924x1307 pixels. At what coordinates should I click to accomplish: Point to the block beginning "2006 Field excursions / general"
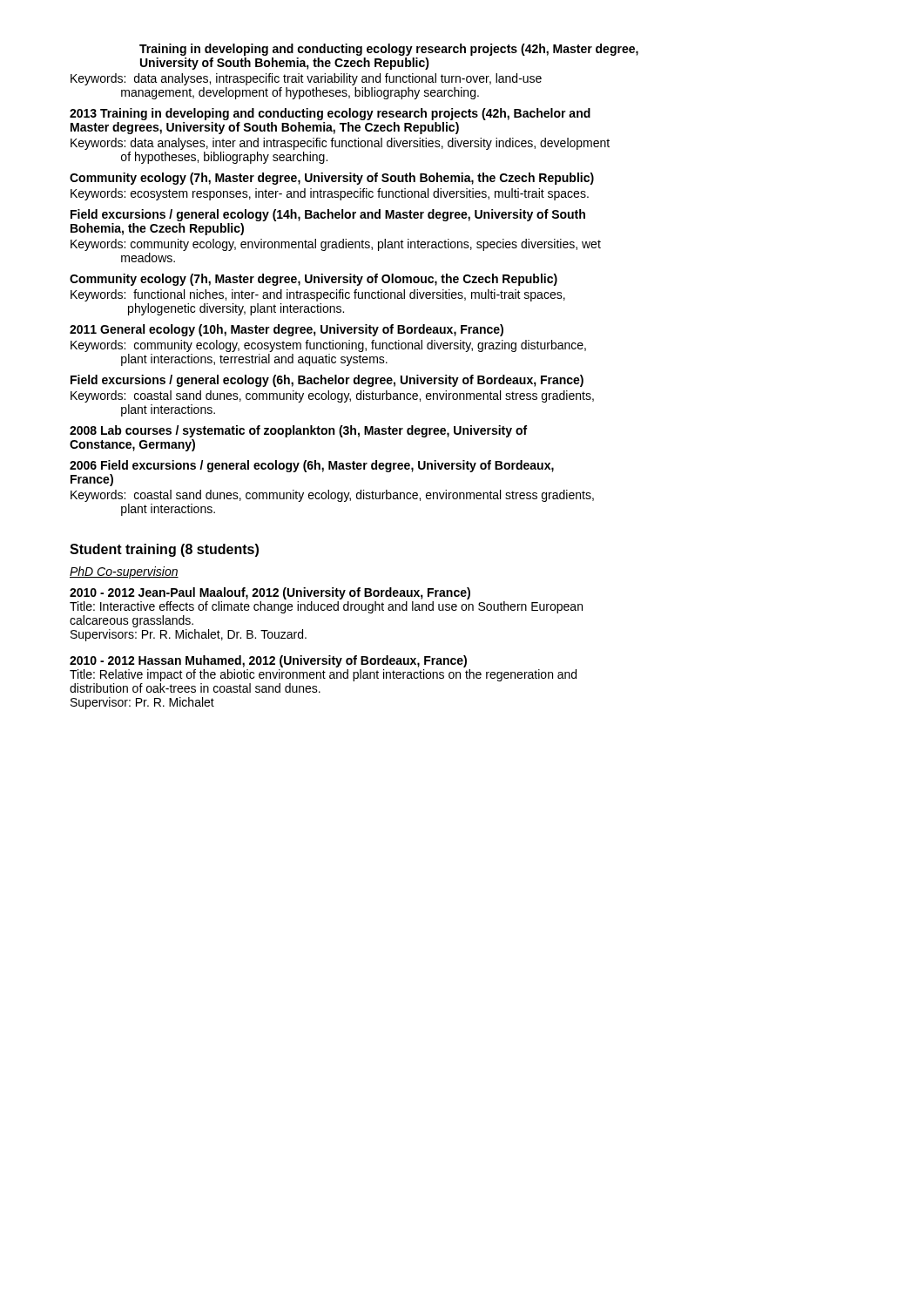point(462,487)
